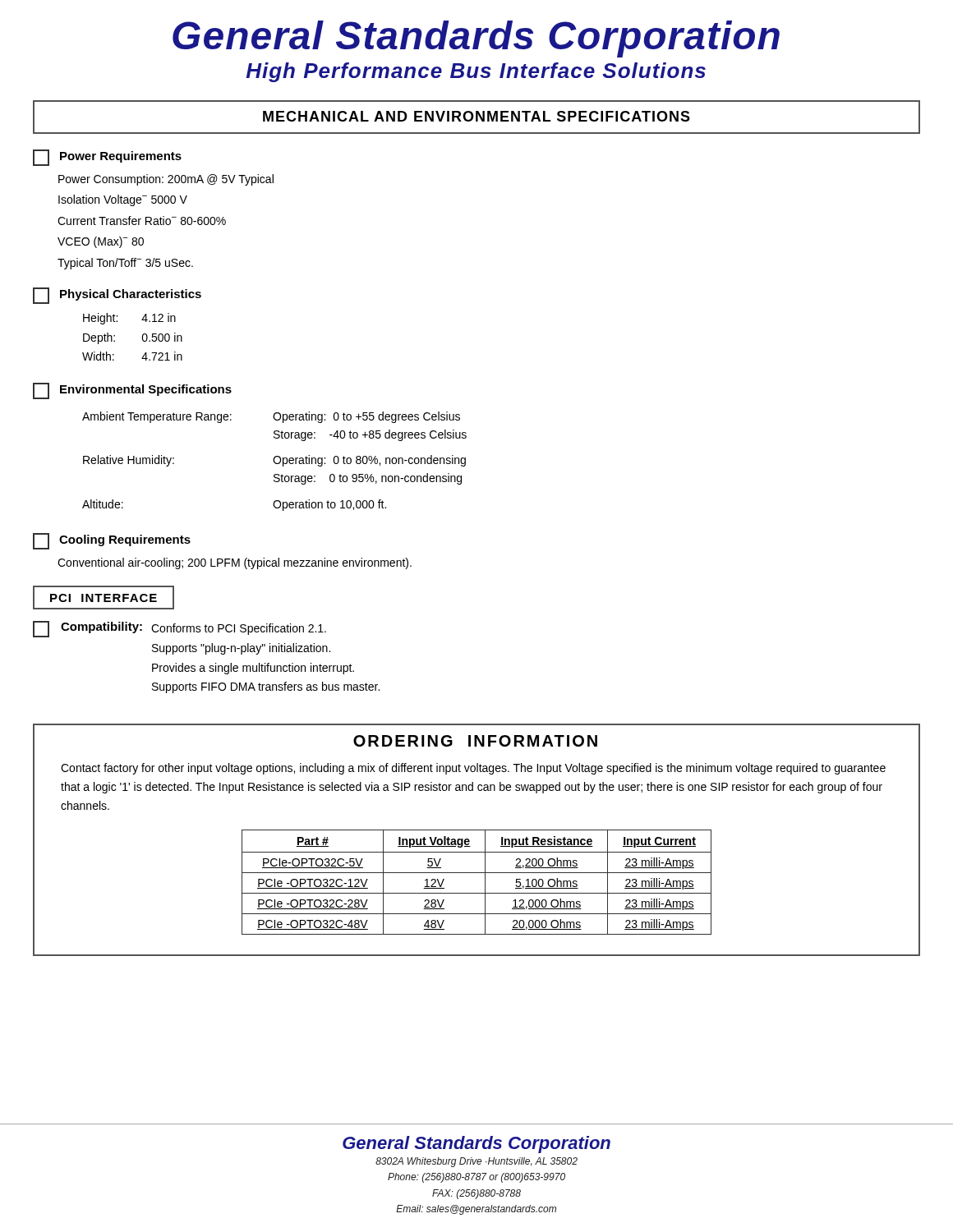Find the text block starting "ORDERING INFORMATION"
This screenshot has height=1232, width=953.
(476, 741)
